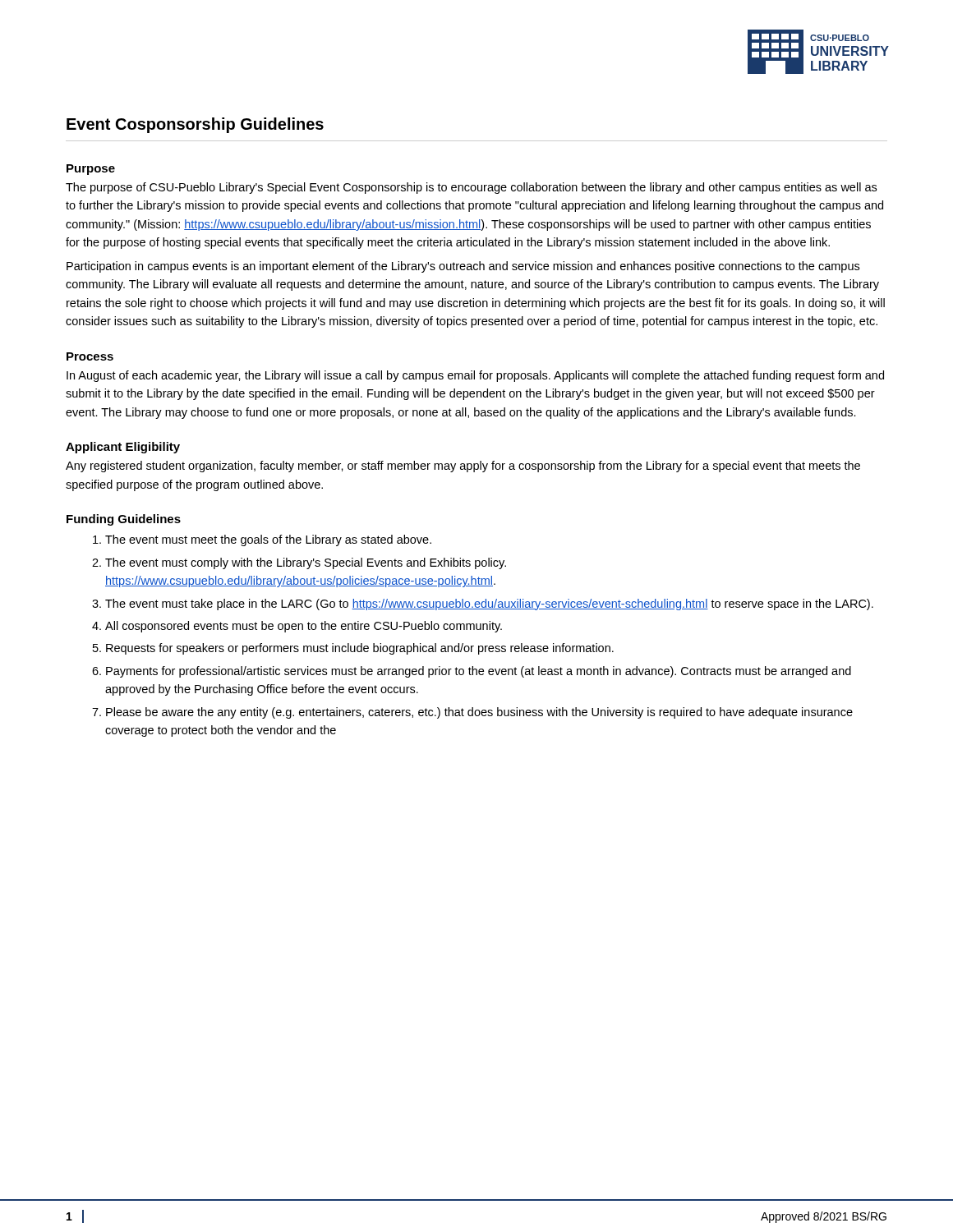Screen dimensions: 1232x953
Task: Click on the text block that says "Any registered student organization,"
Action: pyautogui.click(x=463, y=475)
